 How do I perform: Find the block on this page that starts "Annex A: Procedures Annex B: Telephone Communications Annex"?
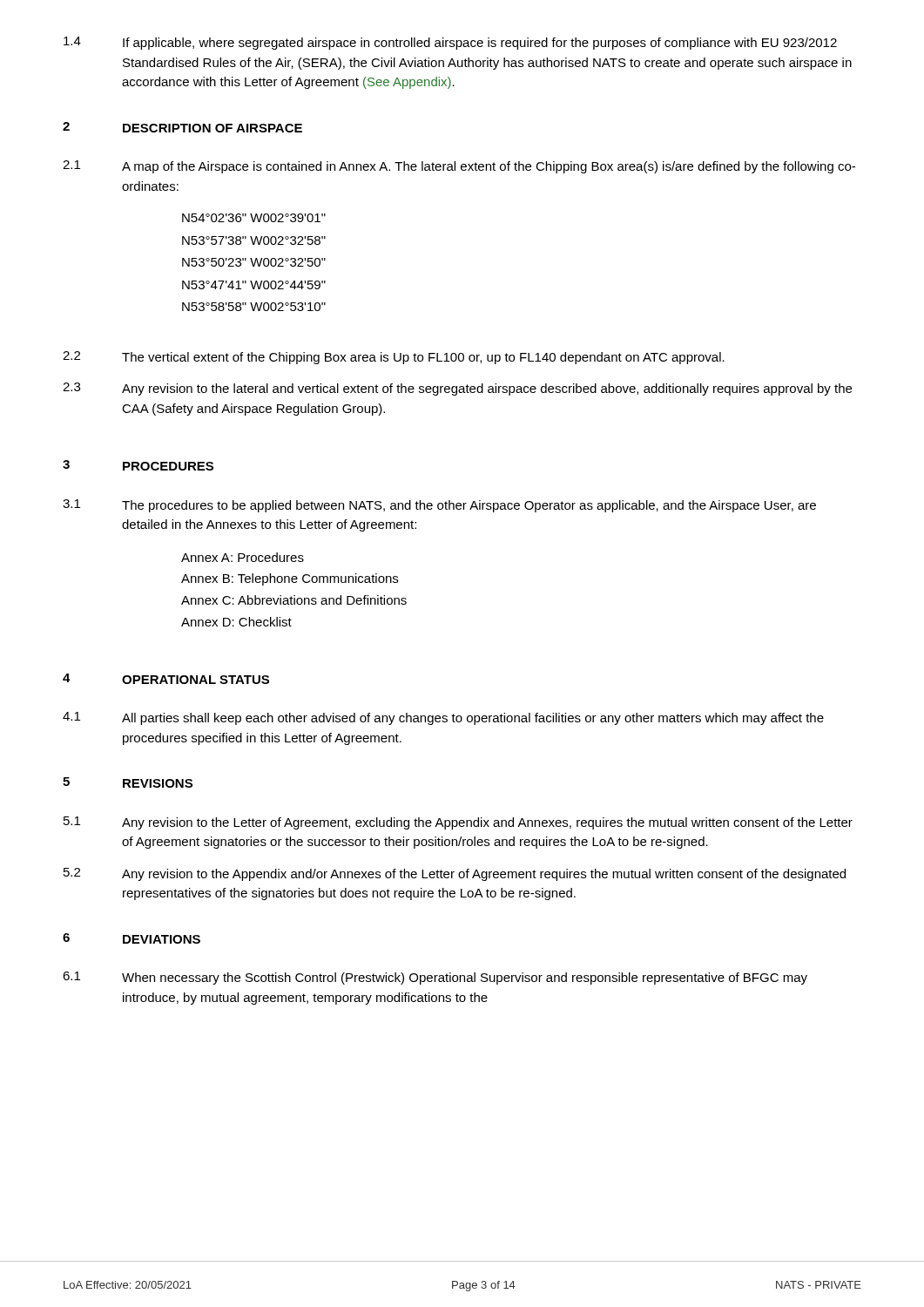[x=294, y=589]
